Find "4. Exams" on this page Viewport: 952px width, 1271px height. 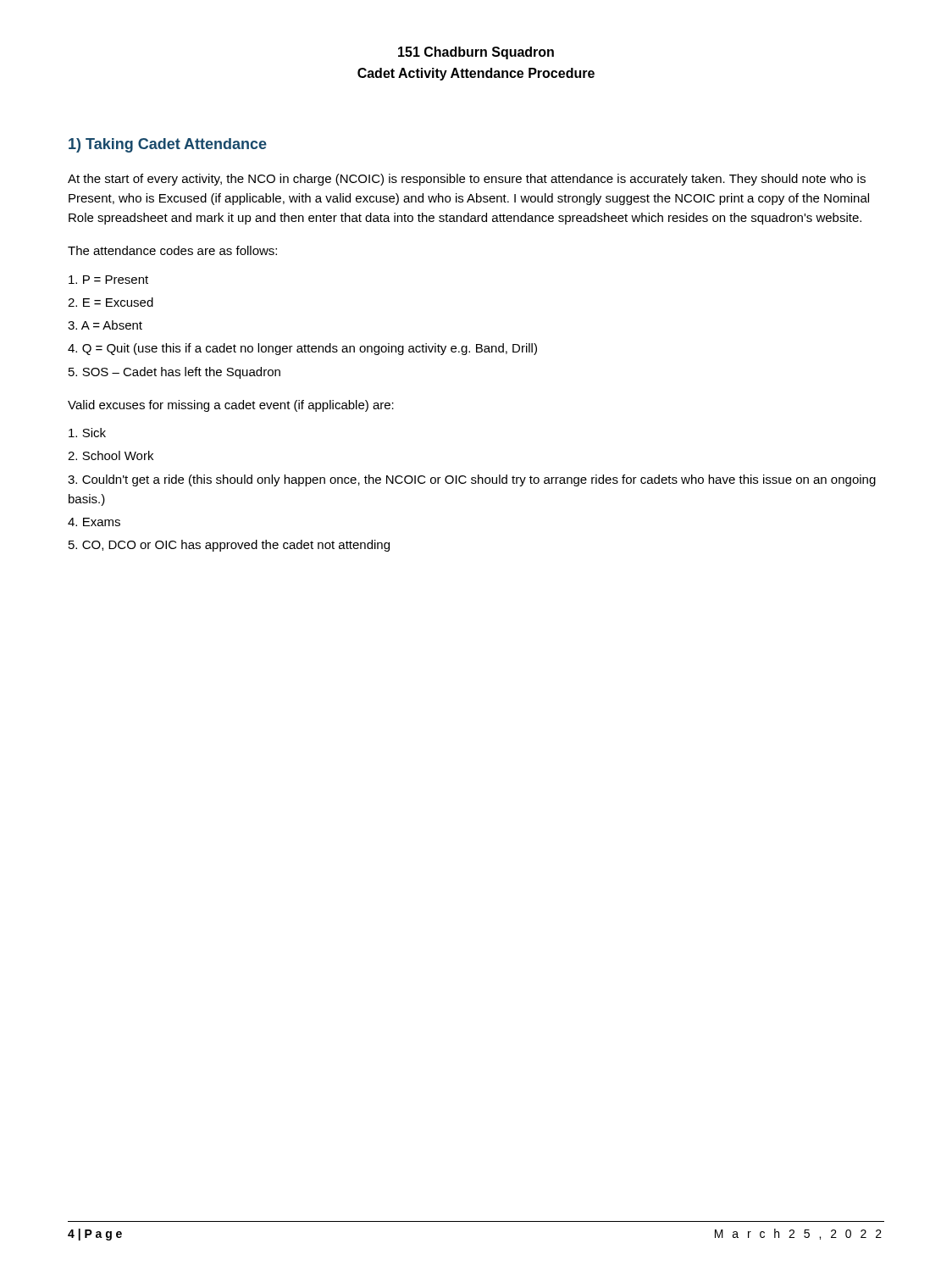tap(94, 522)
